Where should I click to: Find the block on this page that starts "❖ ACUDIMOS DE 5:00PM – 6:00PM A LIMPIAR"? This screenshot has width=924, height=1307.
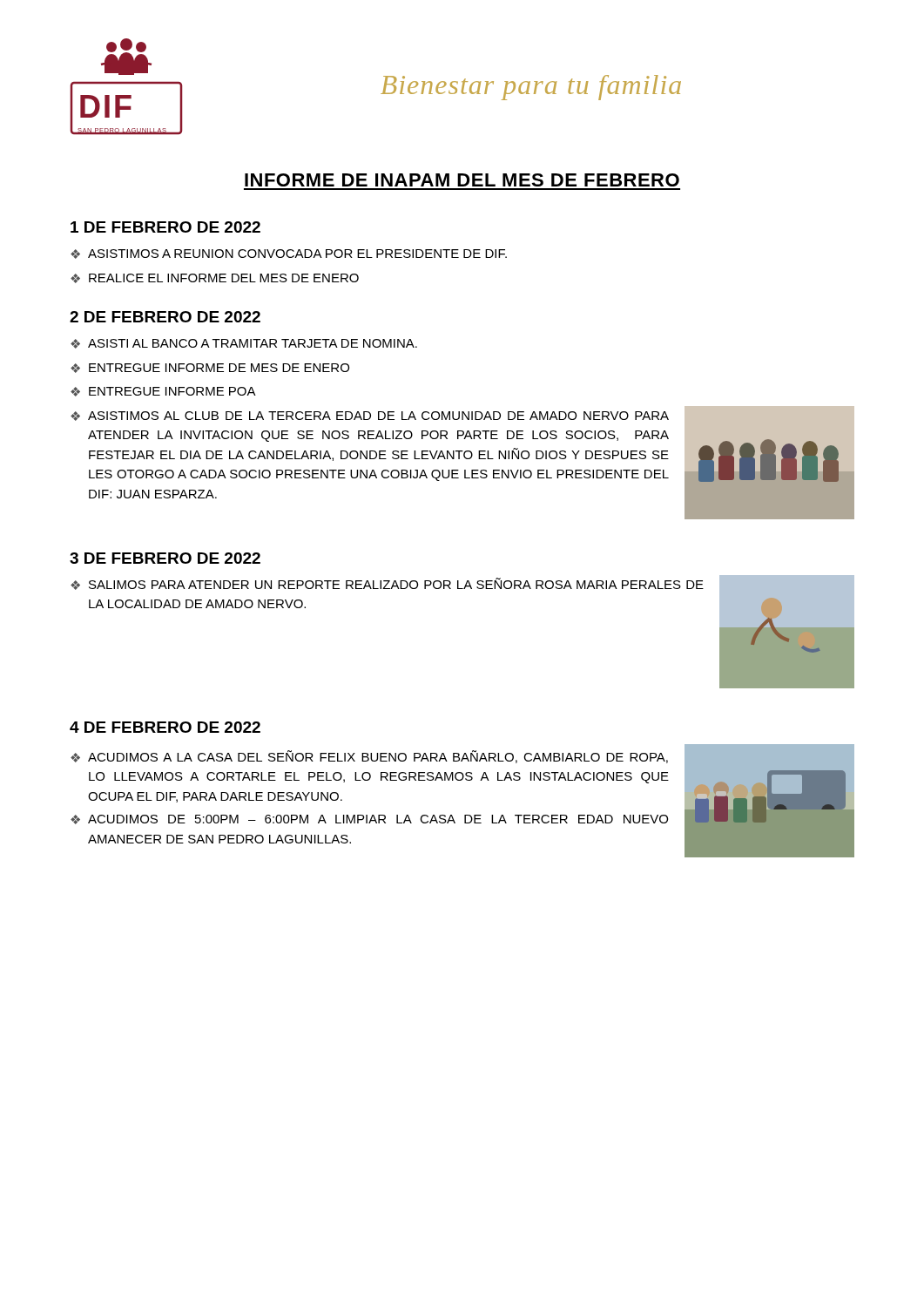click(x=369, y=829)
